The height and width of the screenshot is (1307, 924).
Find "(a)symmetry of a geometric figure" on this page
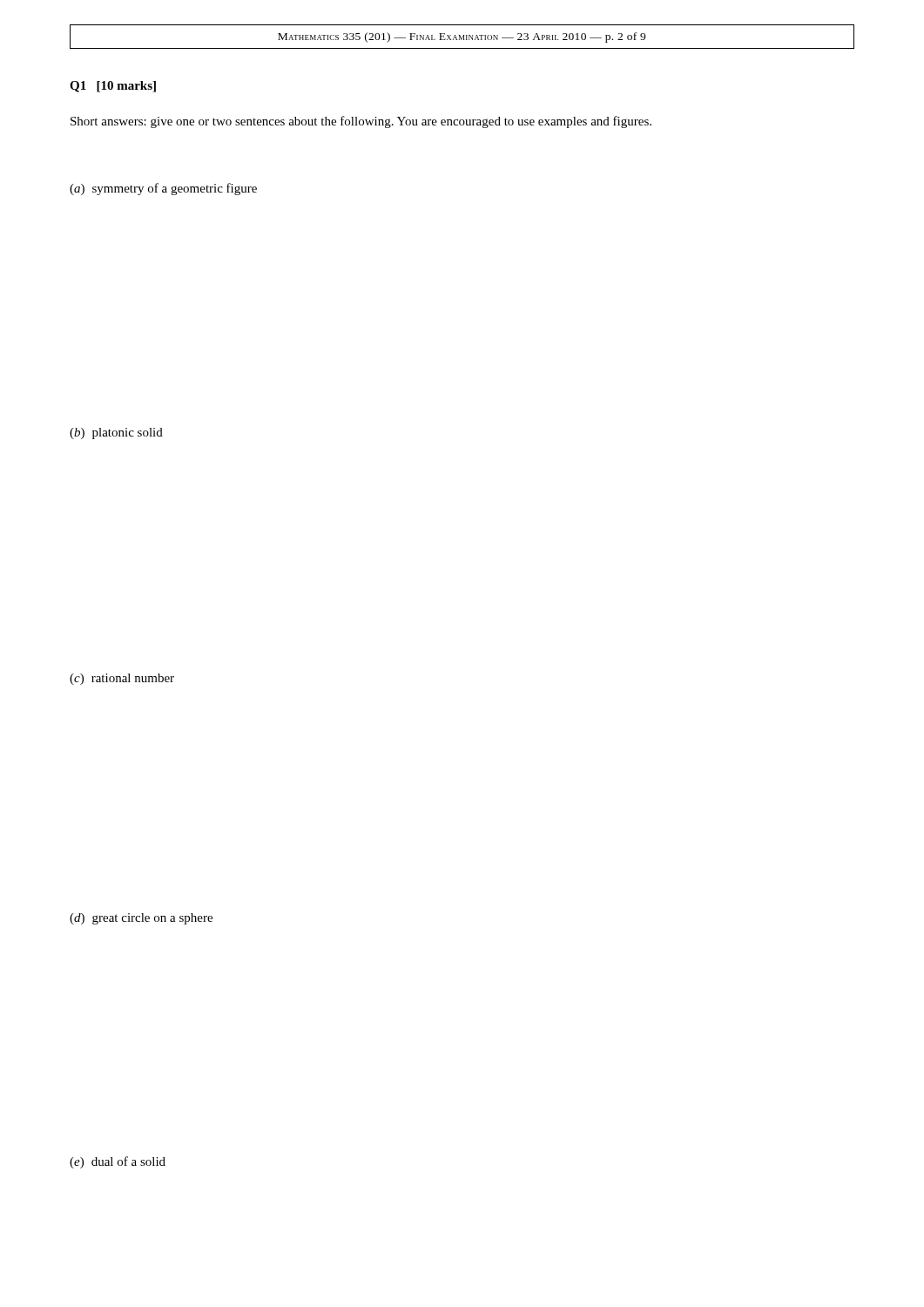click(164, 188)
